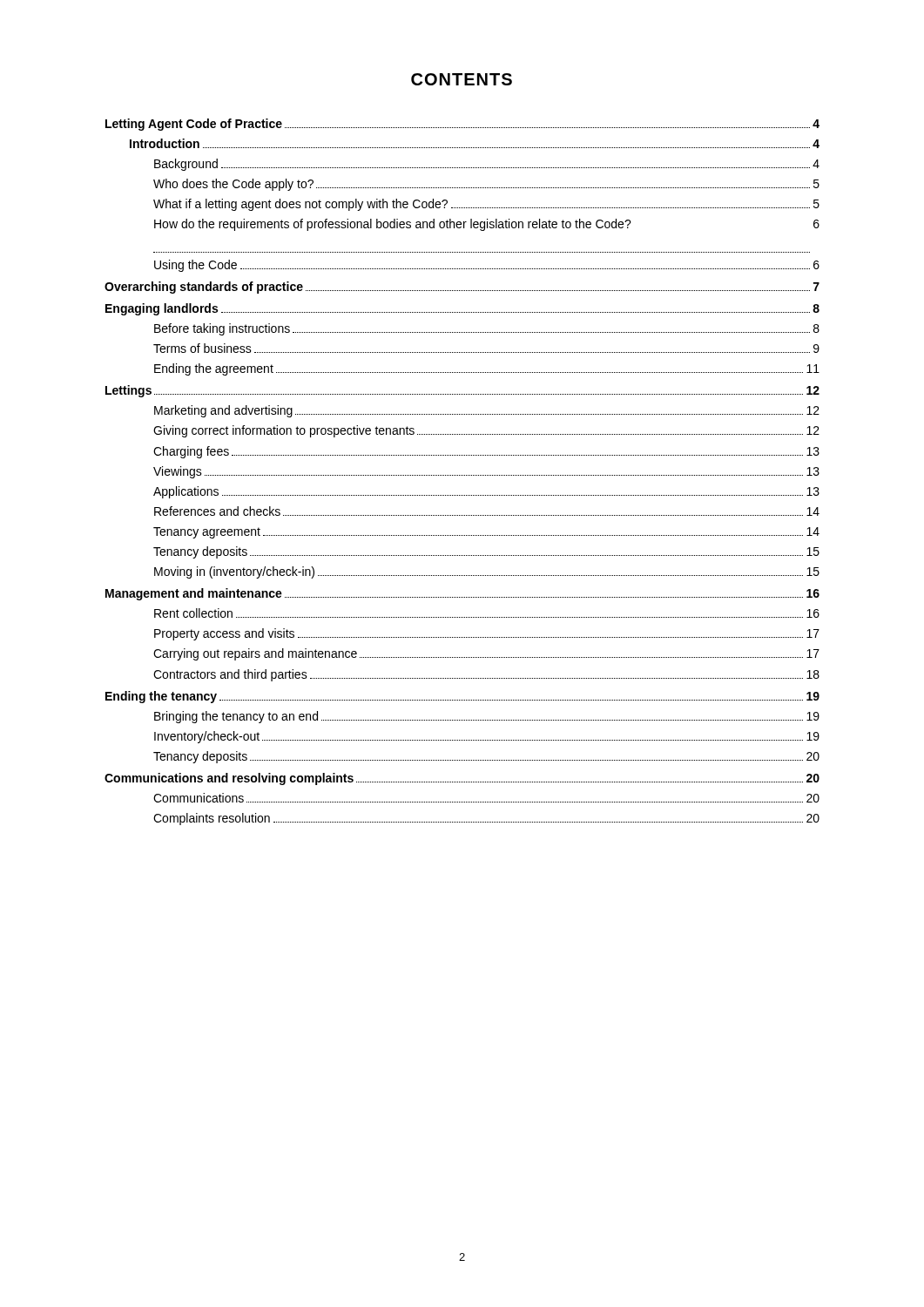Viewport: 924px width, 1307px height.
Task: Select the list item with the text "Tenancy agreement 14"
Action: pyautogui.click(x=486, y=532)
